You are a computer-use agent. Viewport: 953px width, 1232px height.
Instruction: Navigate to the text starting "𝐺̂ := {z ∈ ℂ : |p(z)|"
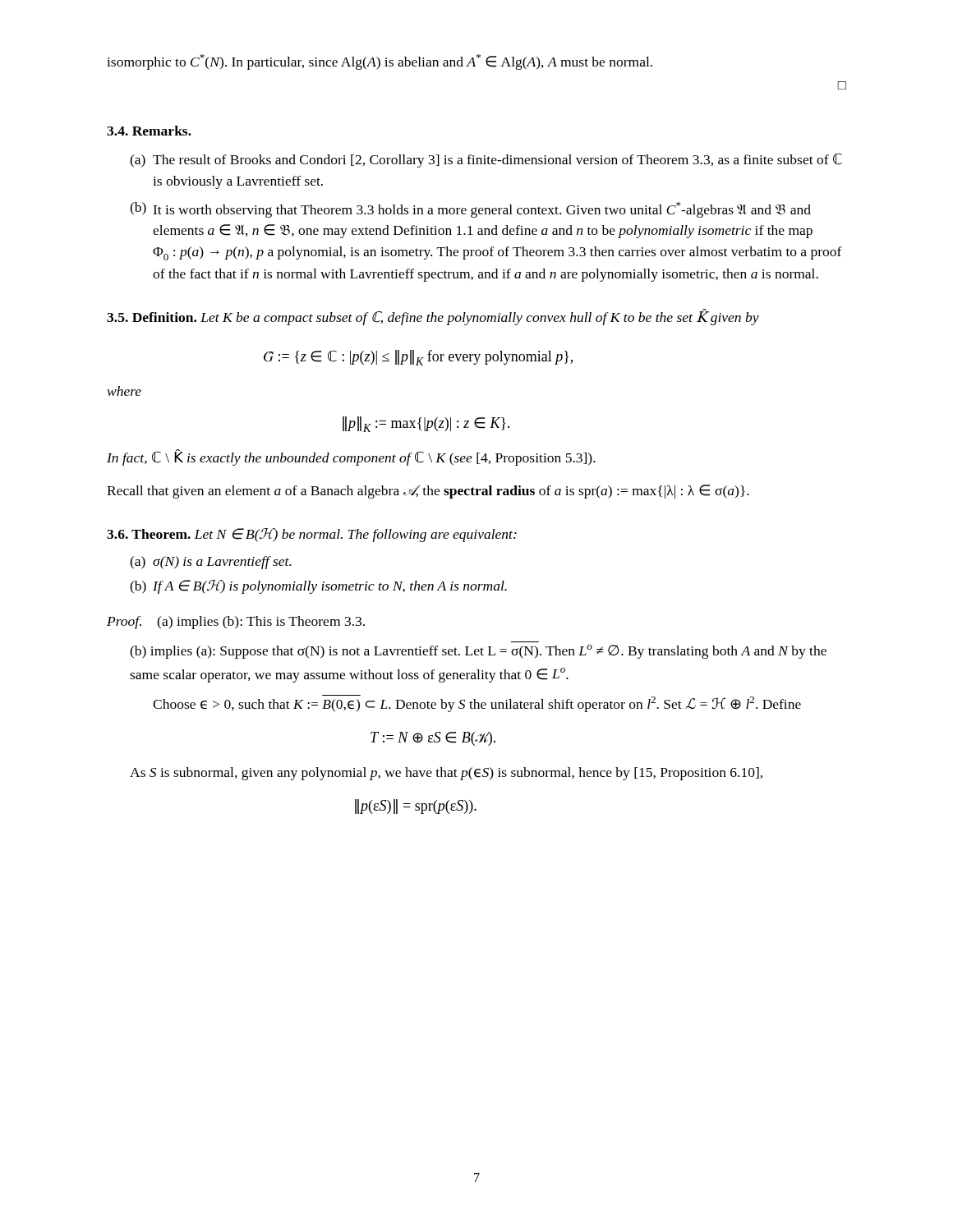476,355
